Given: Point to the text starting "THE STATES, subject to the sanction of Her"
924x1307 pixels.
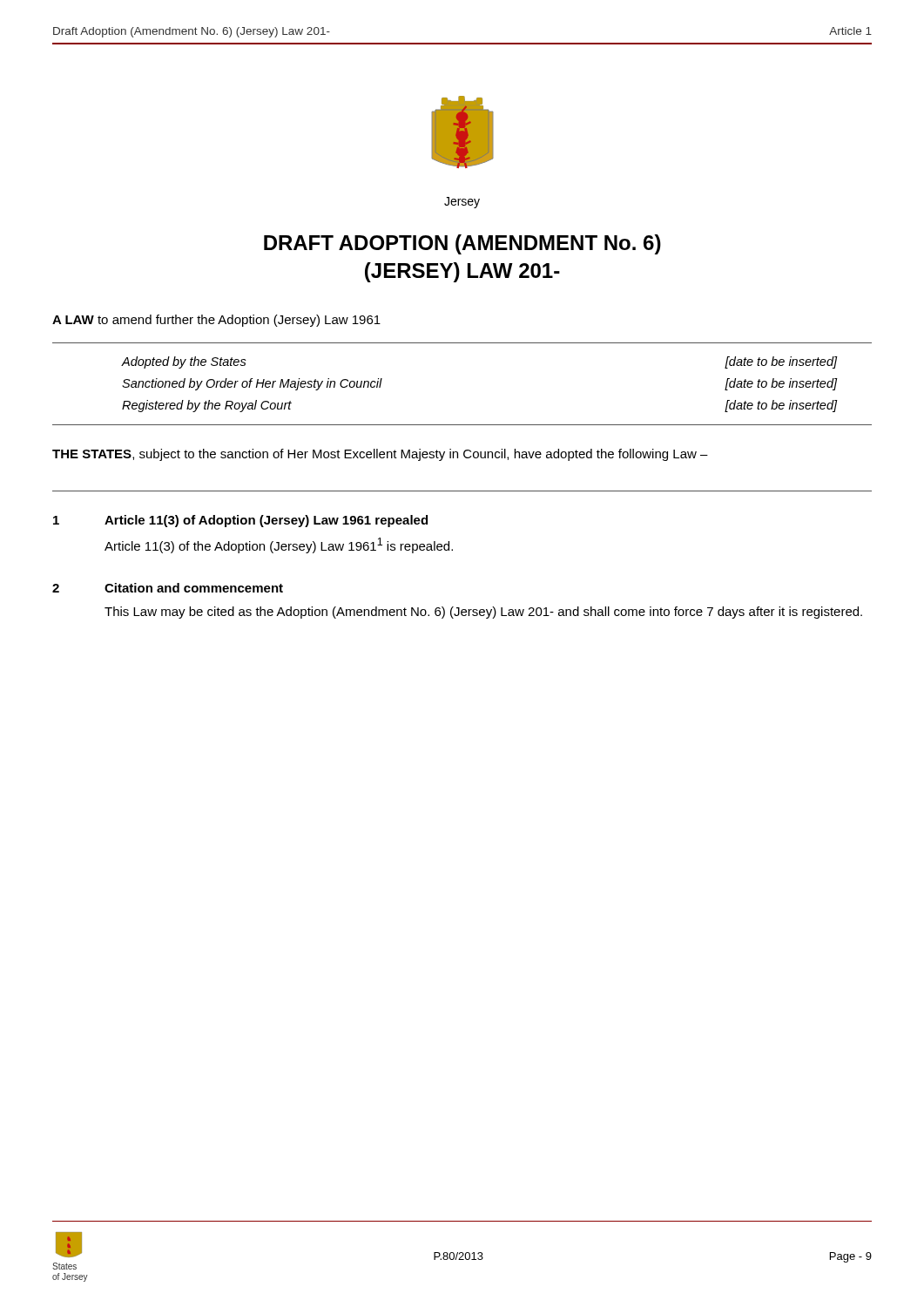Looking at the screenshot, I should tap(380, 454).
